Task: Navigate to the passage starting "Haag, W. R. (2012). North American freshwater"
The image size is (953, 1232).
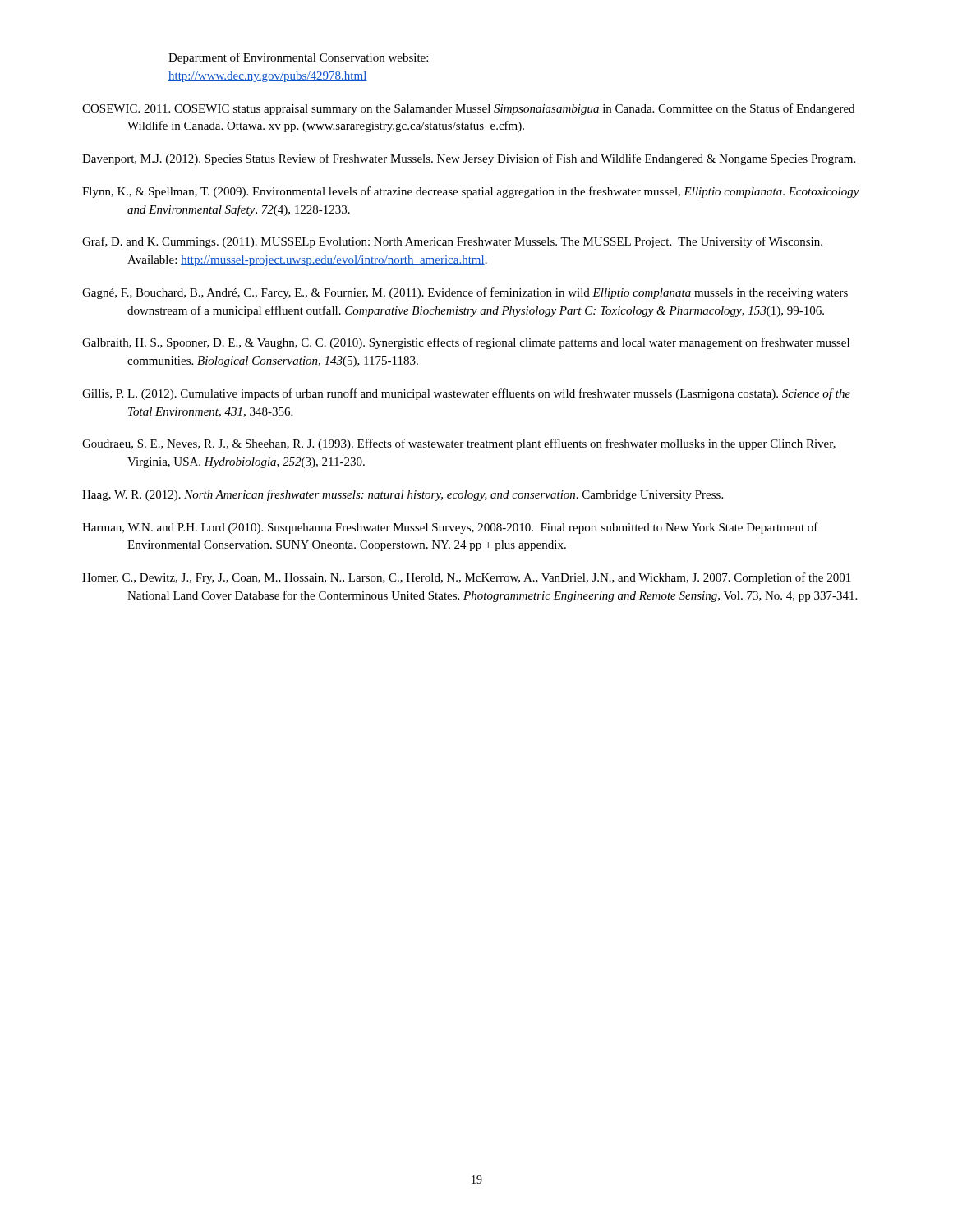Action: tap(403, 494)
